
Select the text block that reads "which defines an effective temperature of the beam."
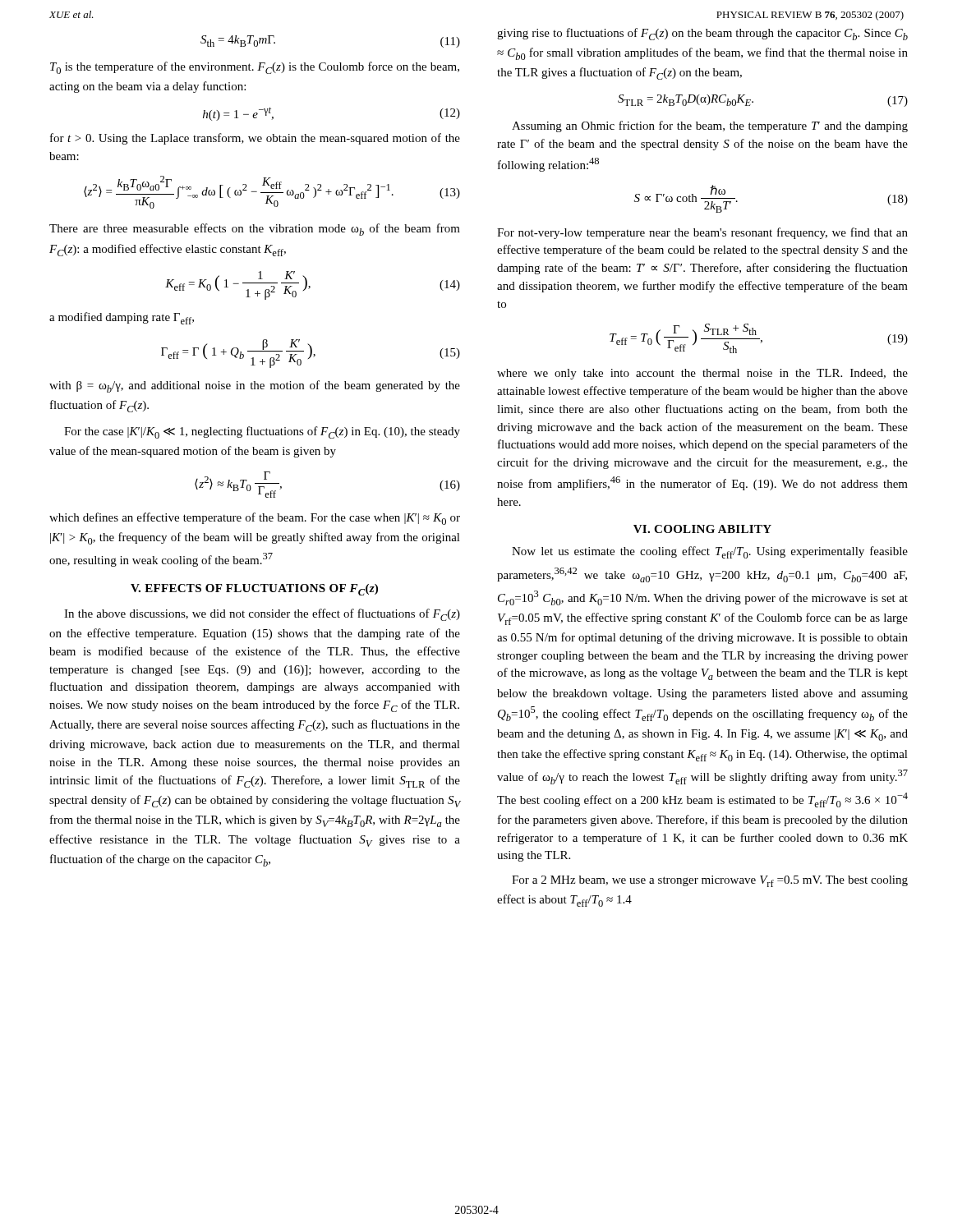255,539
